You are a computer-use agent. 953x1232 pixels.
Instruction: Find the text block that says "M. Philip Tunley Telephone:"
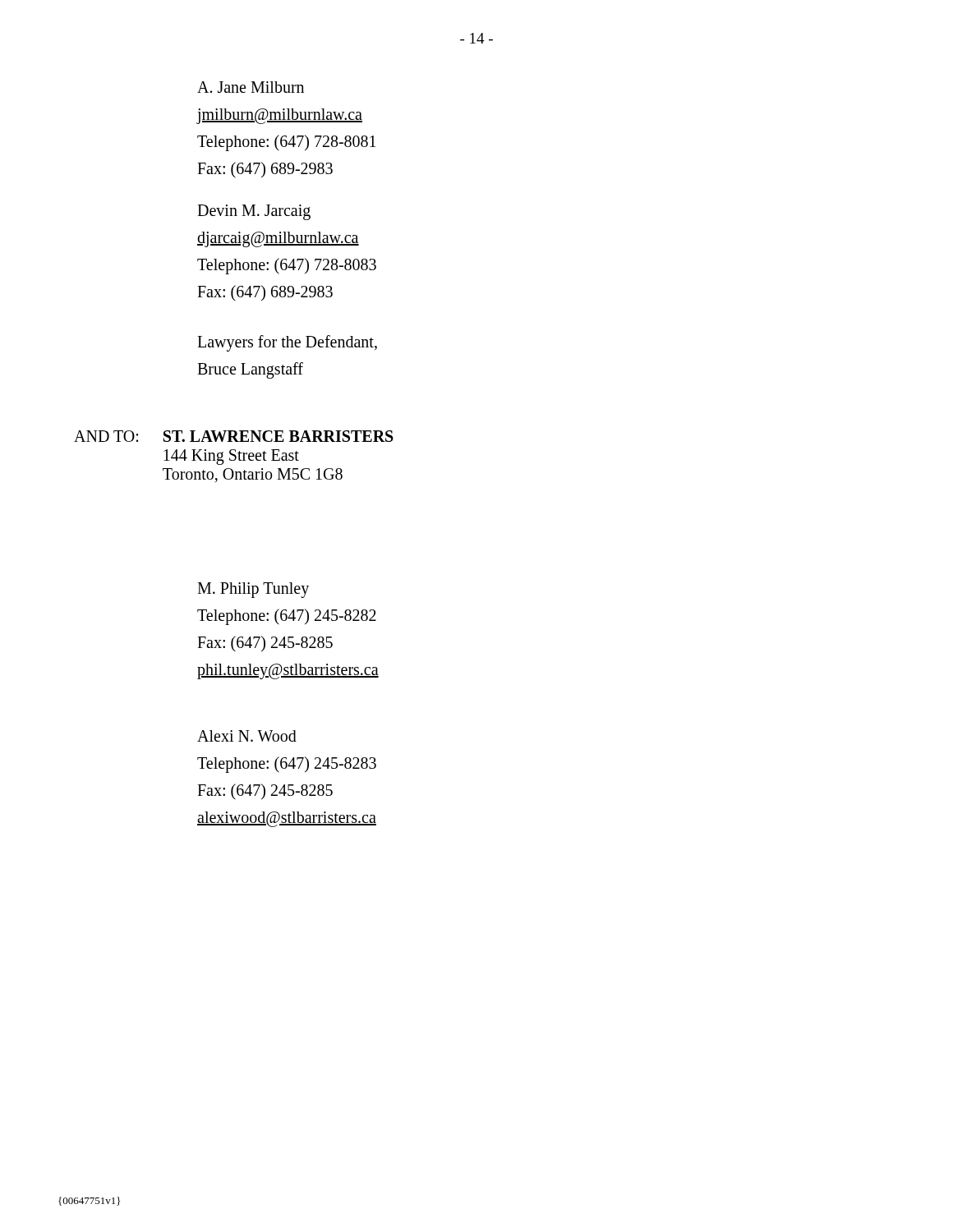pos(288,629)
